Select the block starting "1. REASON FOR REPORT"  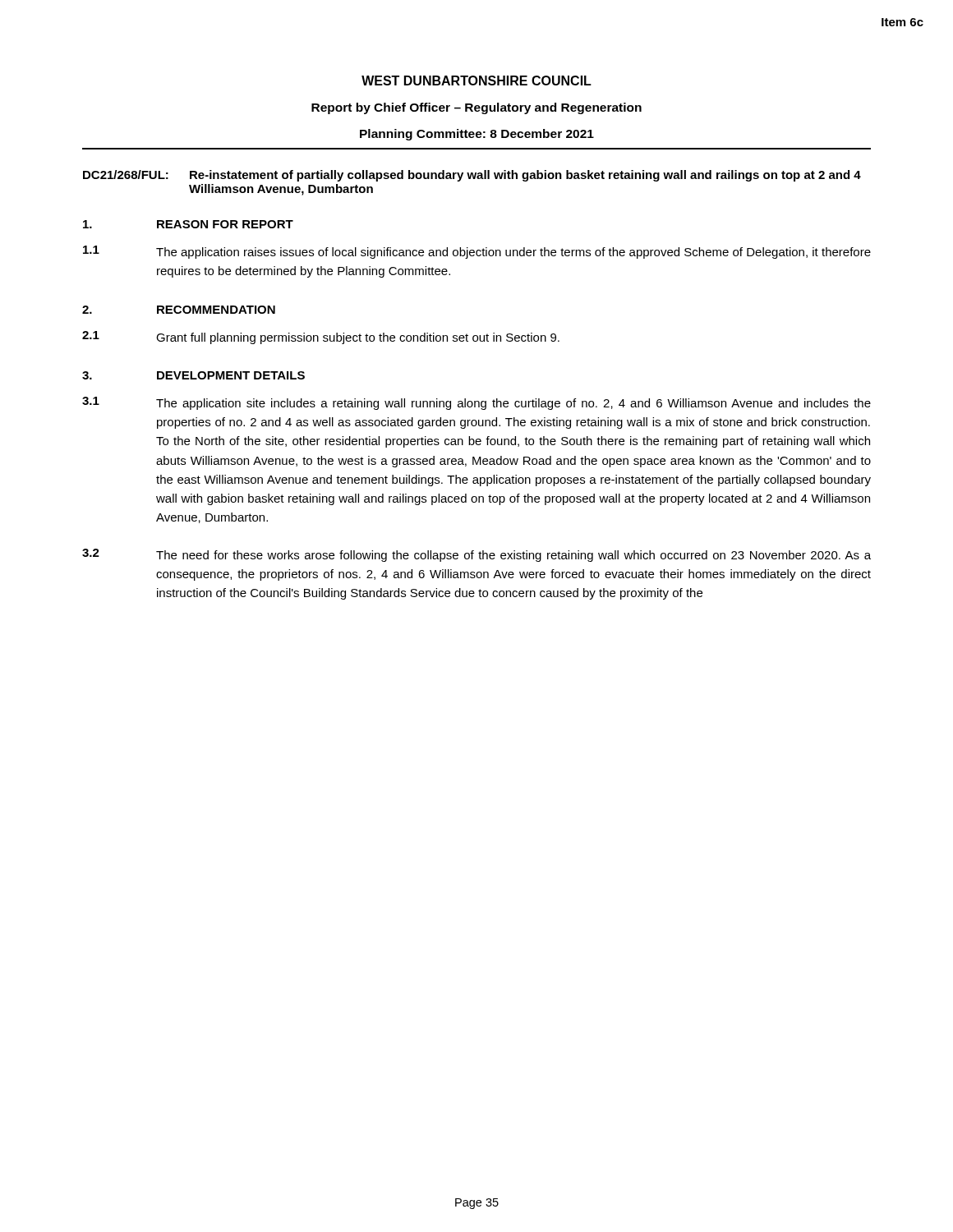tap(188, 224)
